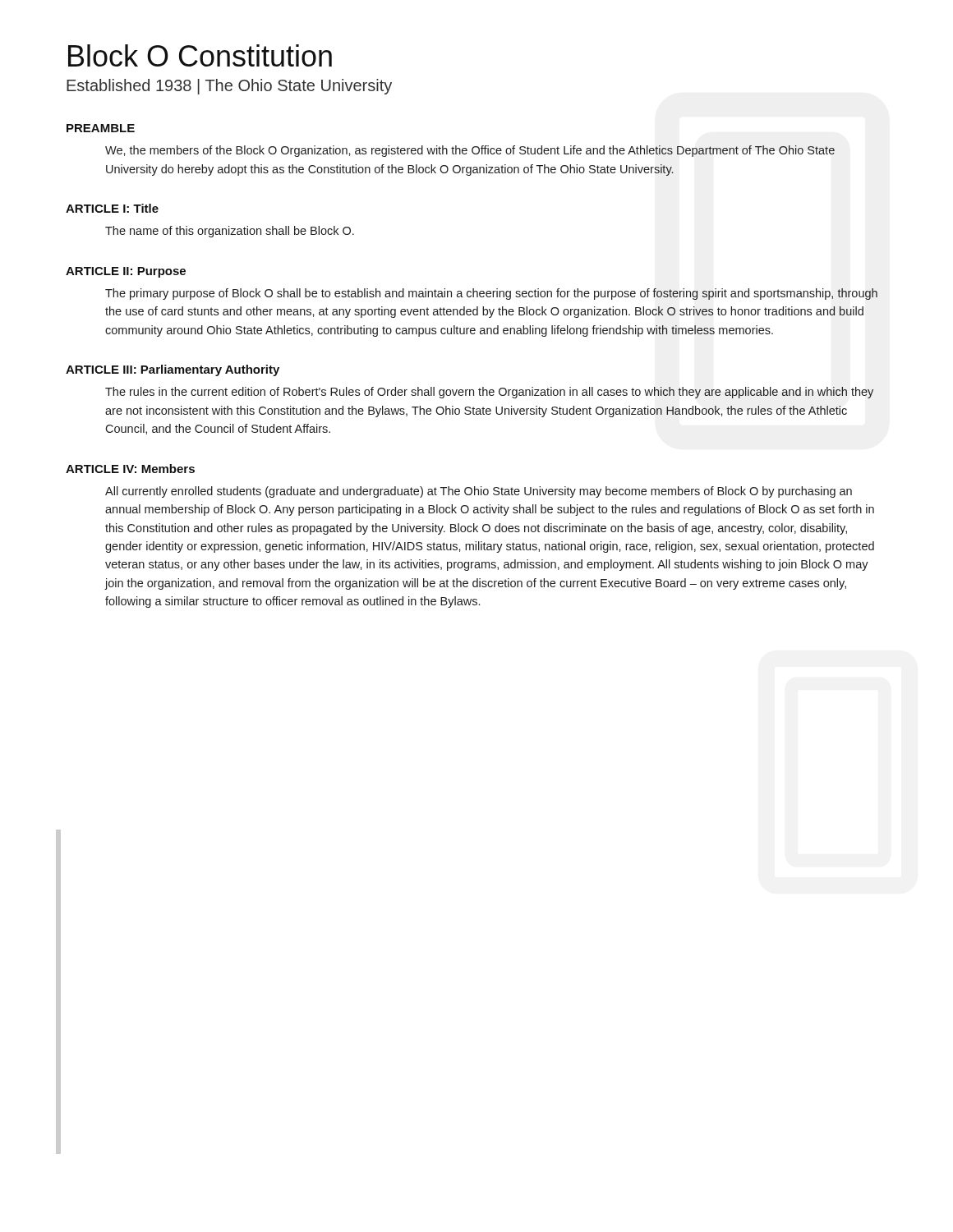This screenshot has height=1232, width=953.
Task: Locate the element starting "ARTICLE I: Title"
Action: pos(112,208)
